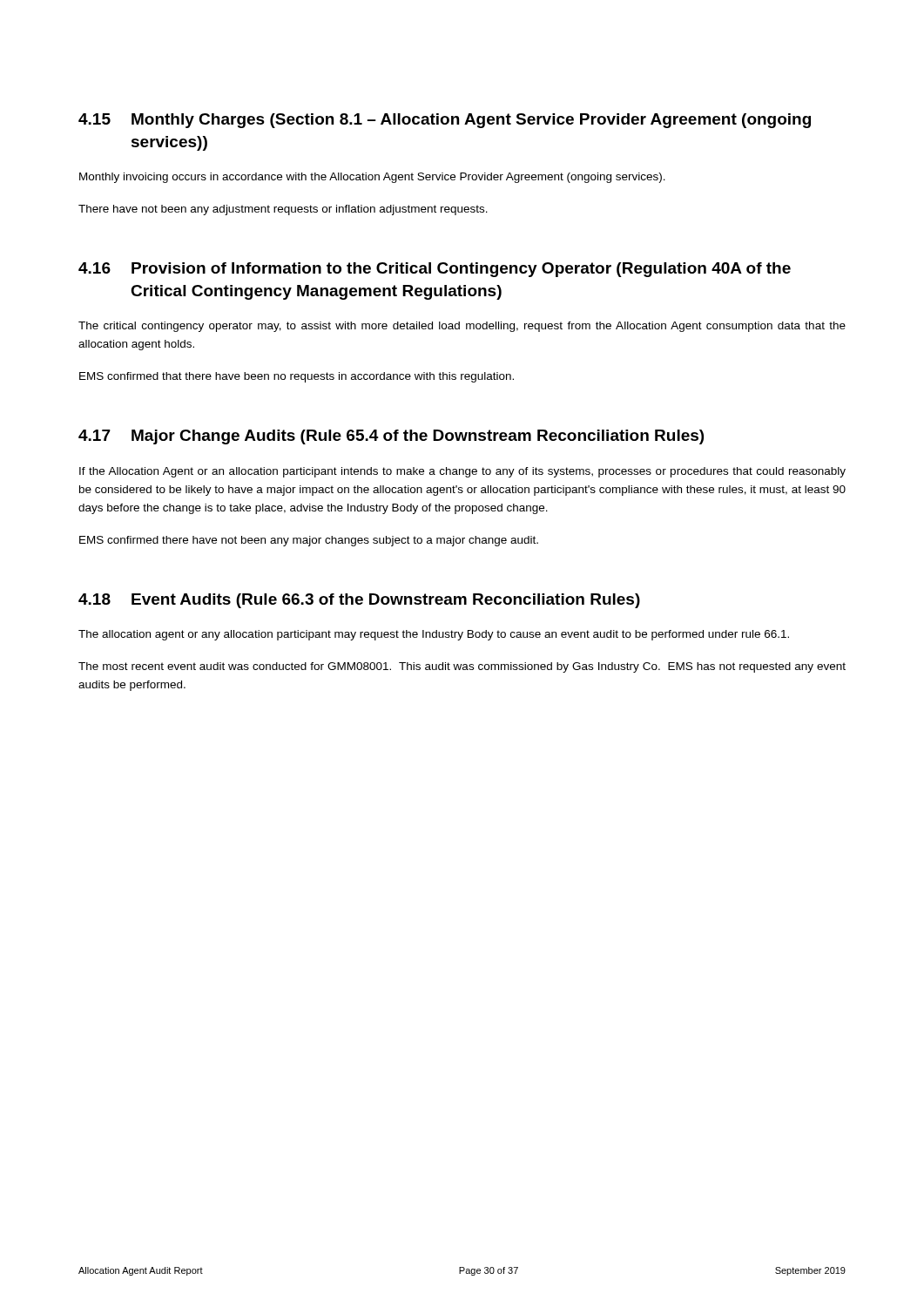
Task: Locate the block of text that opens with "The critical contingency operator"
Action: point(462,335)
